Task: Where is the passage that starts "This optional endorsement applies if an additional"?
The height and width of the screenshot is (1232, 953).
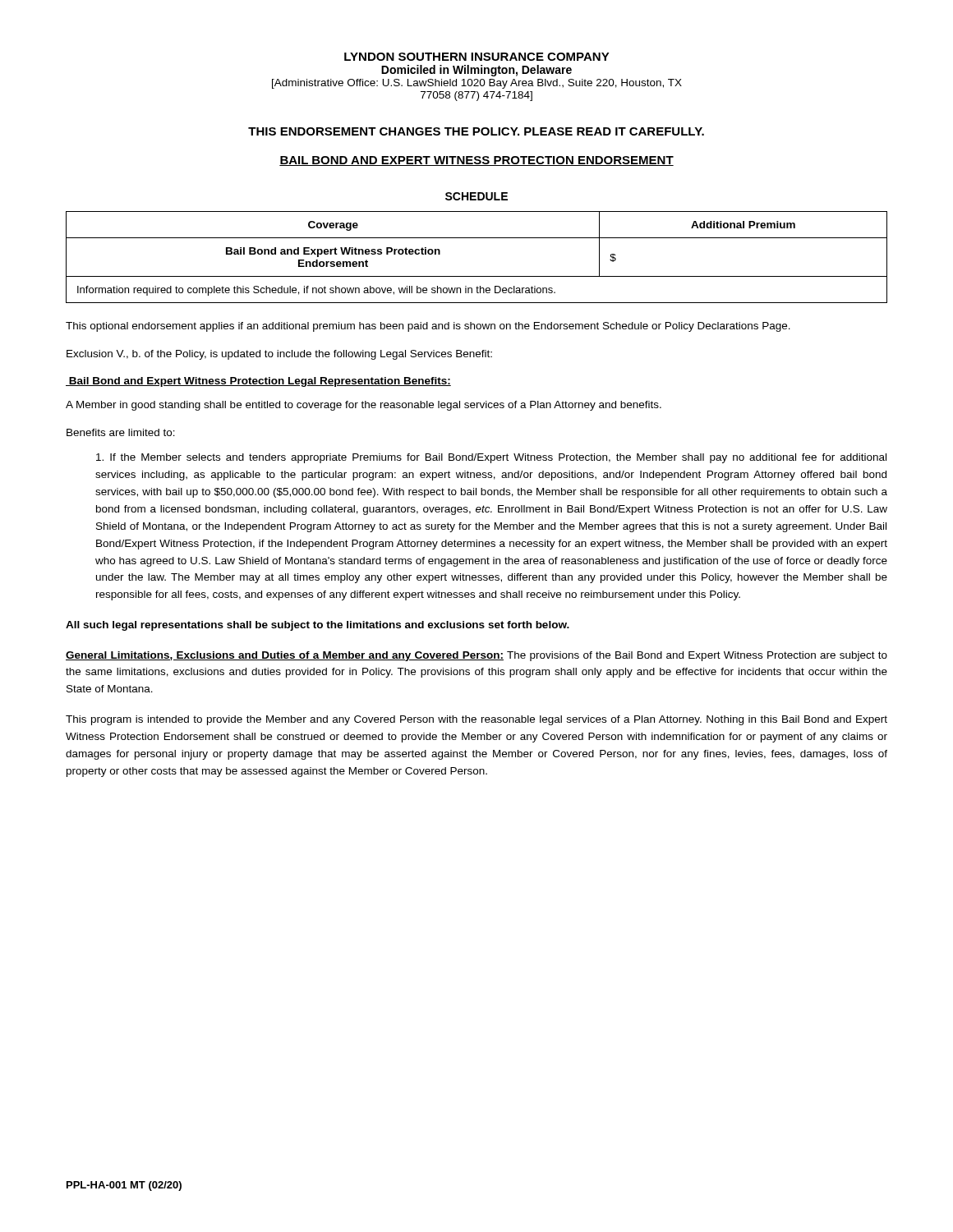Action: pyautogui.click(x=428, y=326)
